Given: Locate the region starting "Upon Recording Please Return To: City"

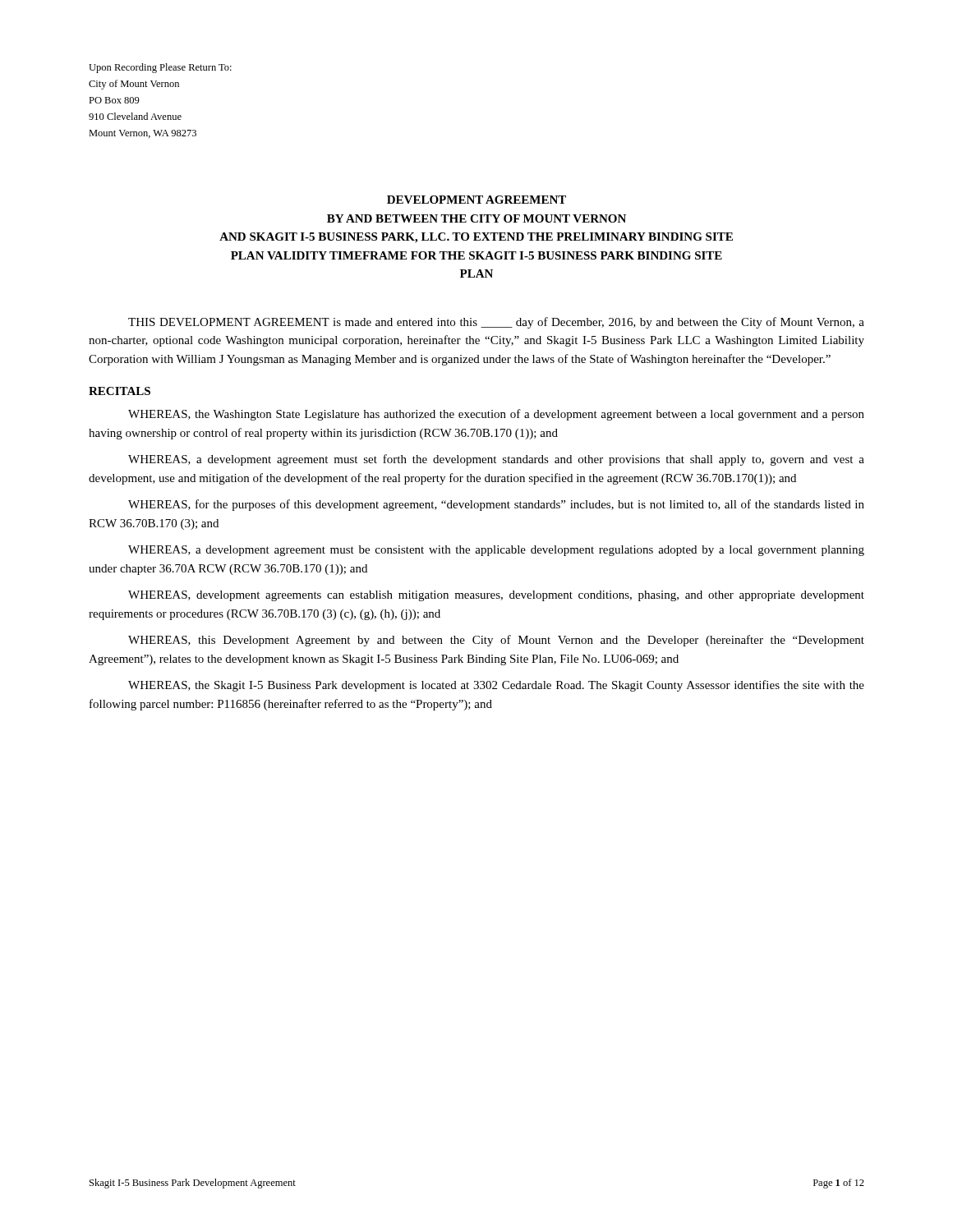Looking at the screenshot, I should [160, 68].
